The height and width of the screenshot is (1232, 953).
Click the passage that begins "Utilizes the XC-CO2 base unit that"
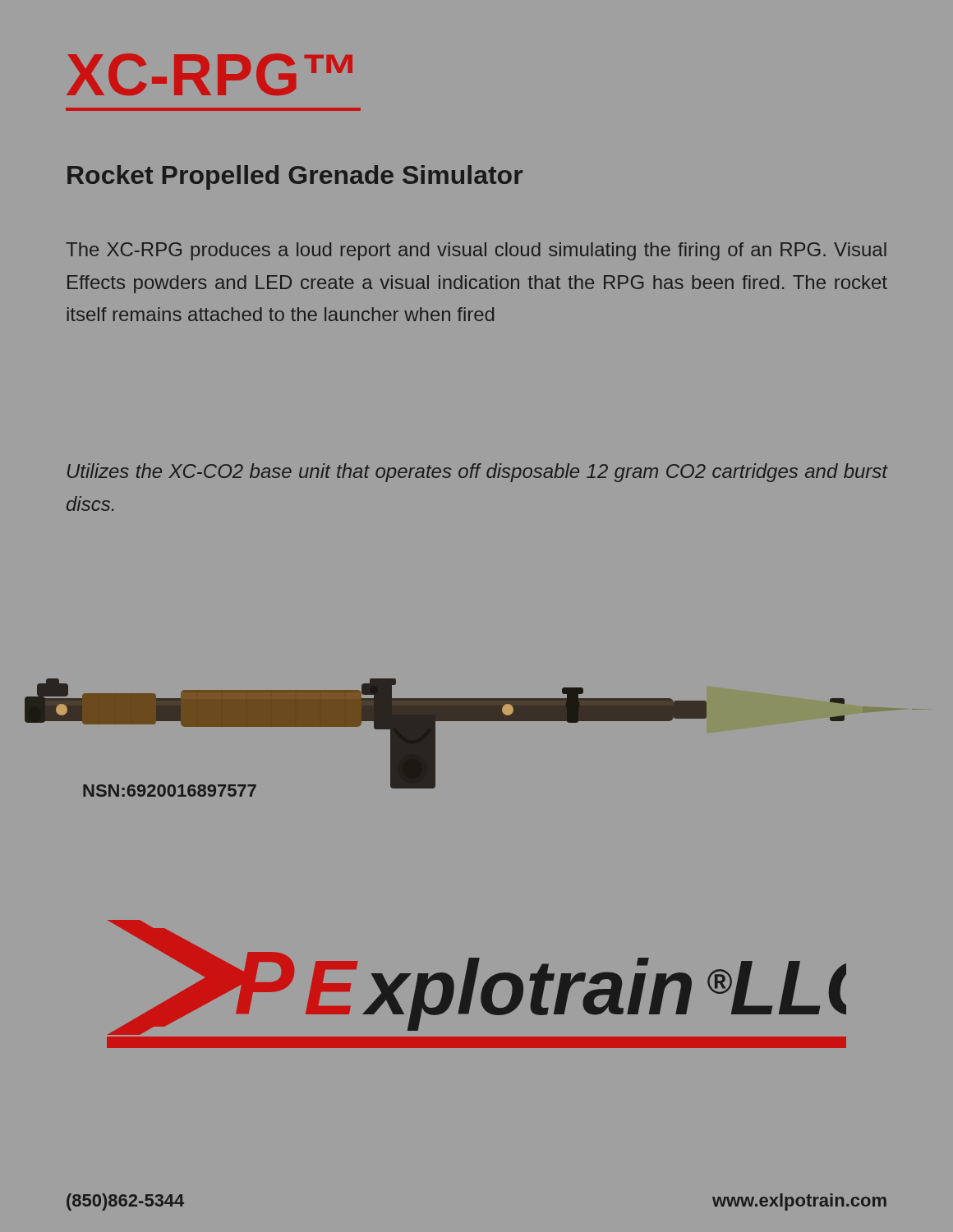point(476,488)
